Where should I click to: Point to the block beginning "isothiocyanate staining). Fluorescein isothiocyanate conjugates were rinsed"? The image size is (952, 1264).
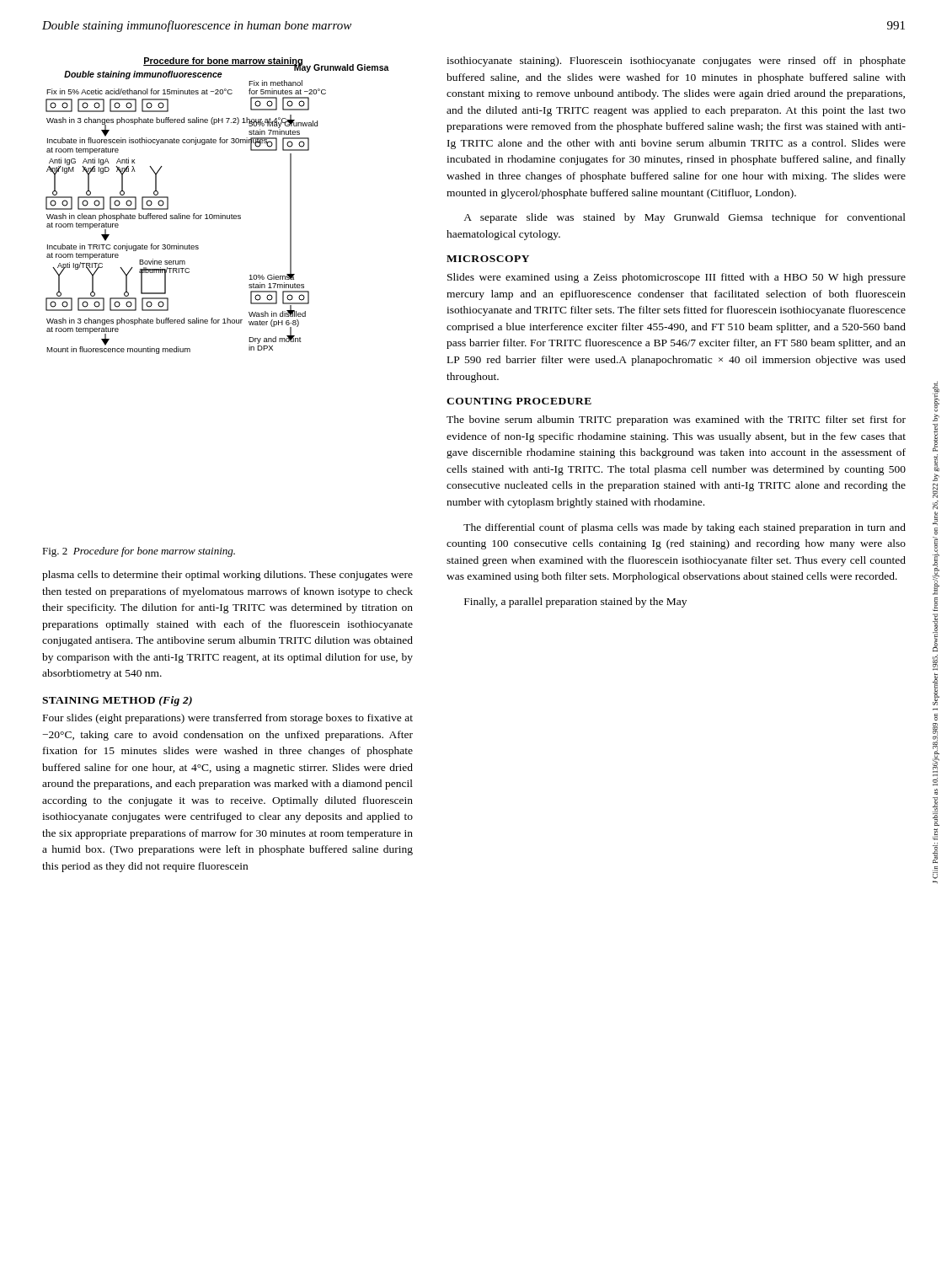click(676, 126)
